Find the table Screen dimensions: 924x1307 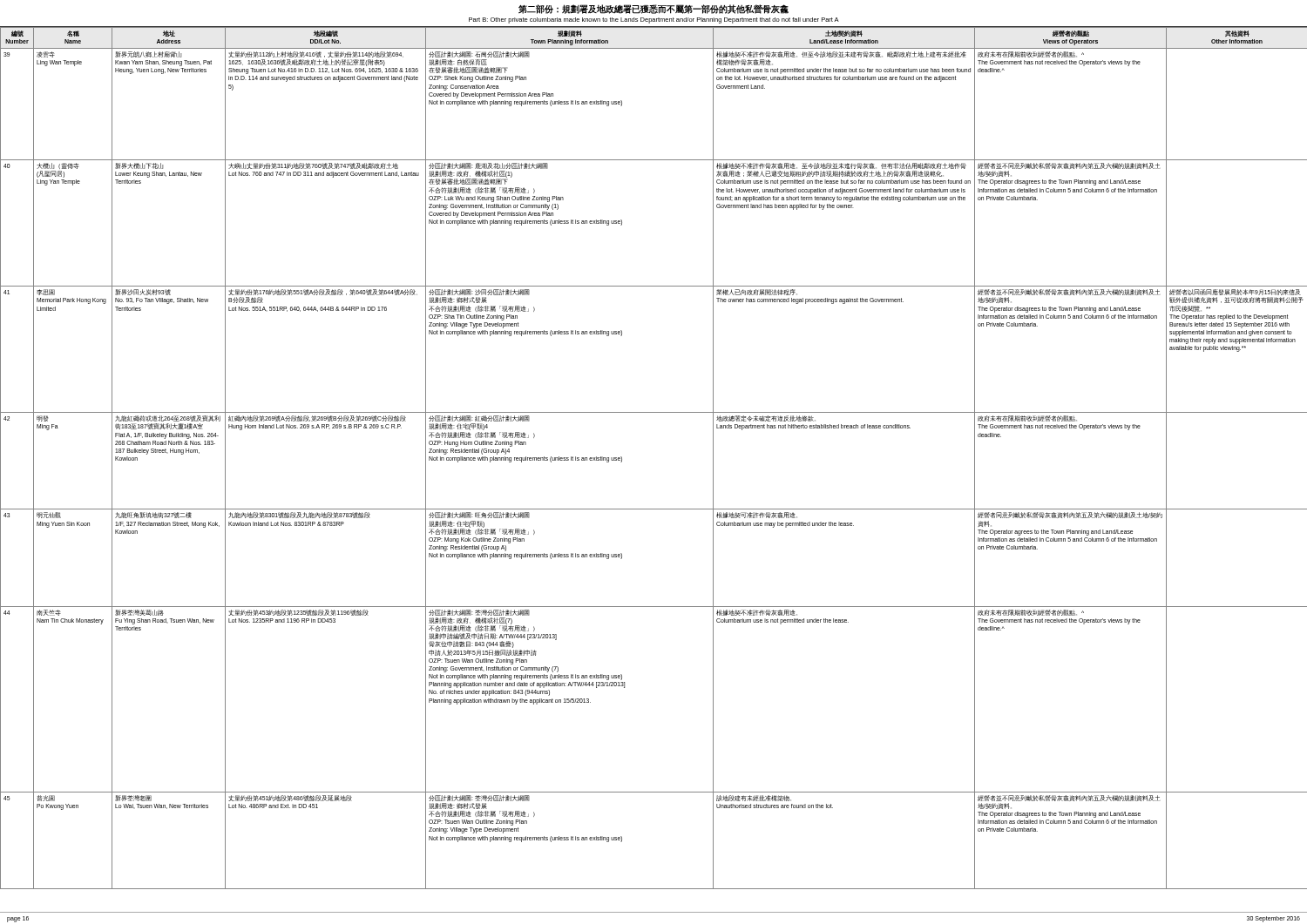pyautogui.click(x=654, y=458)
